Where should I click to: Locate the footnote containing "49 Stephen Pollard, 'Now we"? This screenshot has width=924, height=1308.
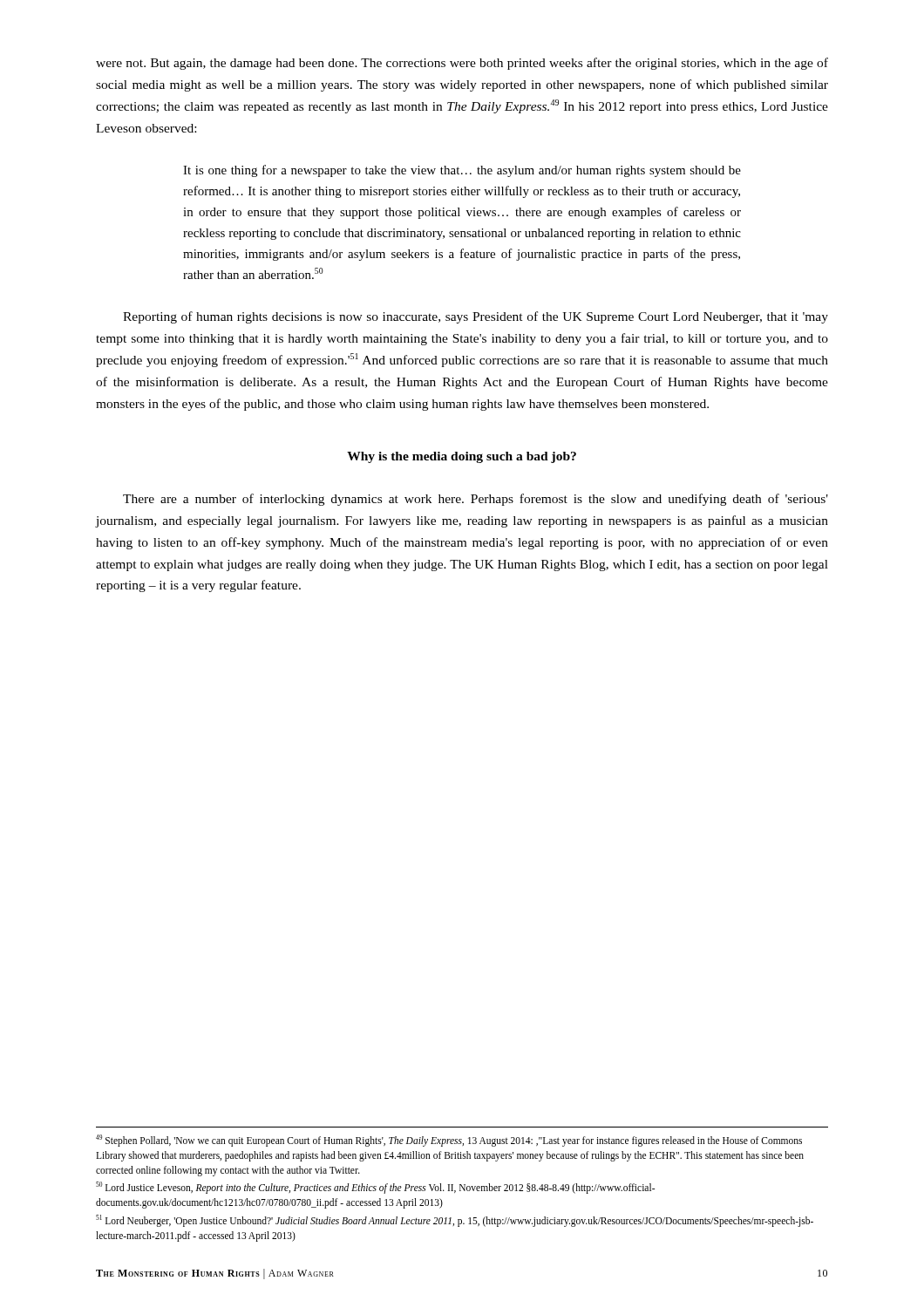[462, 1155]
